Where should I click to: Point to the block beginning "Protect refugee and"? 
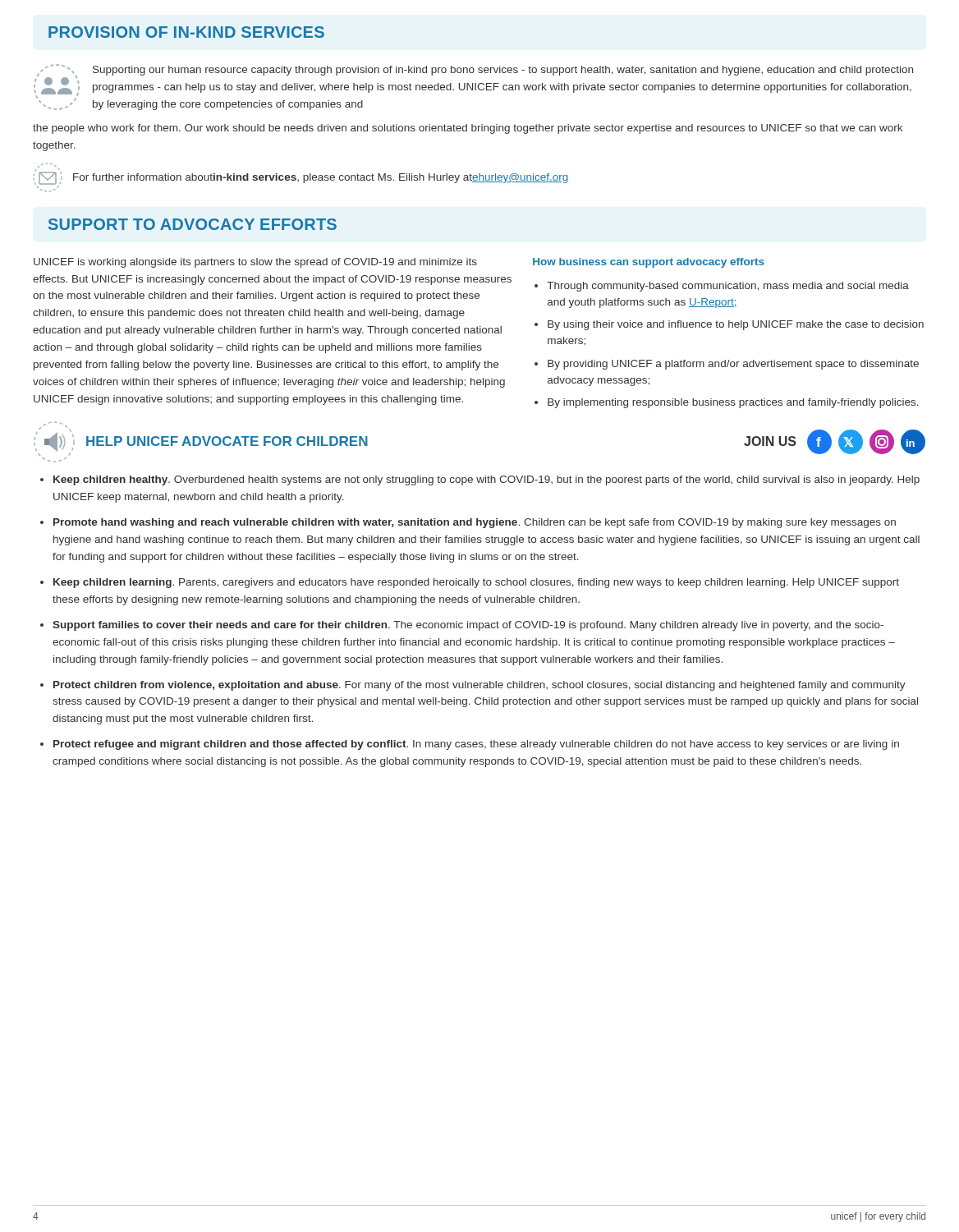pyautogui.click(x=476, y=753)
